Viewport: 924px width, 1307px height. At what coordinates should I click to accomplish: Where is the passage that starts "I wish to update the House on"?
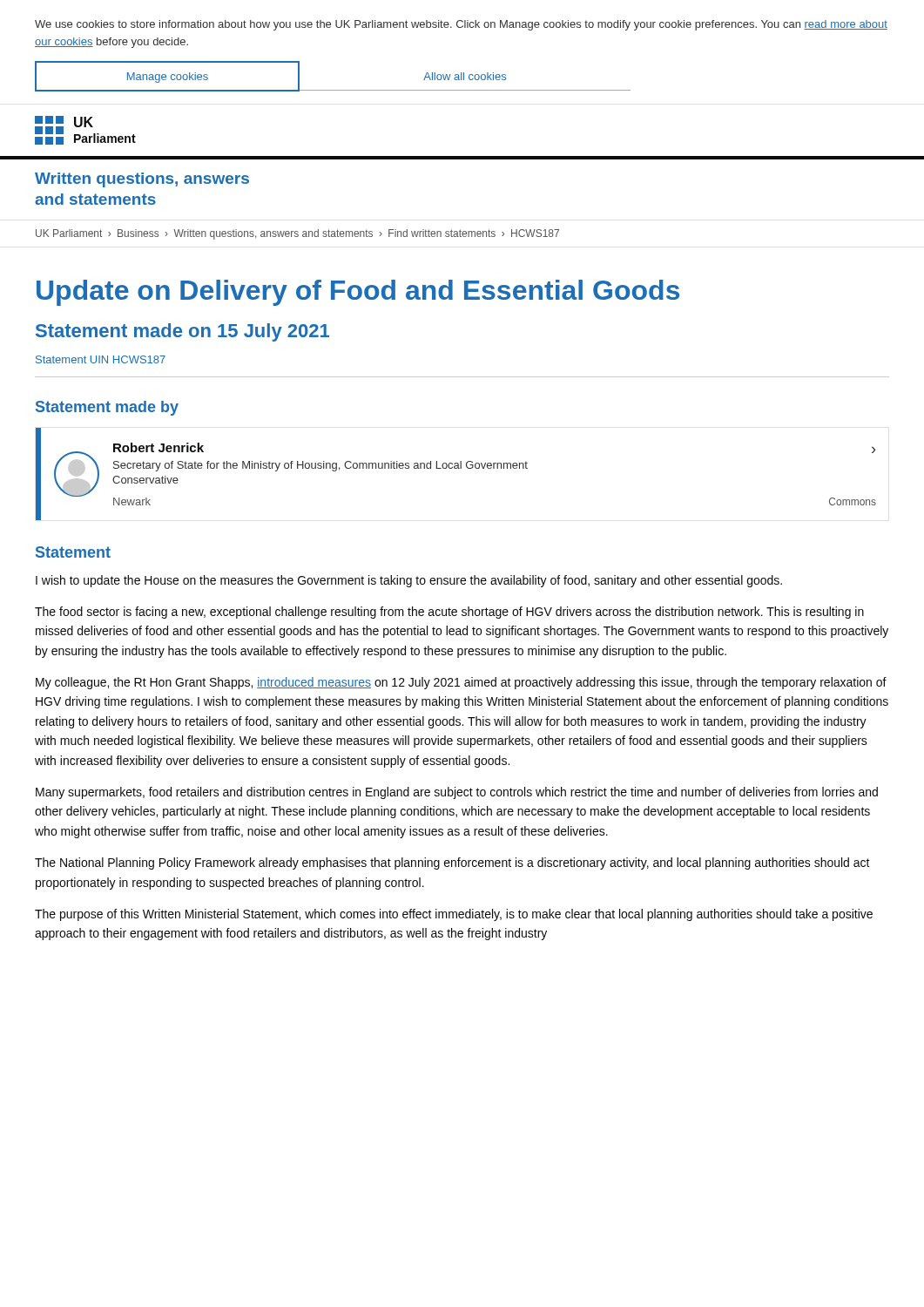point(409,580)
